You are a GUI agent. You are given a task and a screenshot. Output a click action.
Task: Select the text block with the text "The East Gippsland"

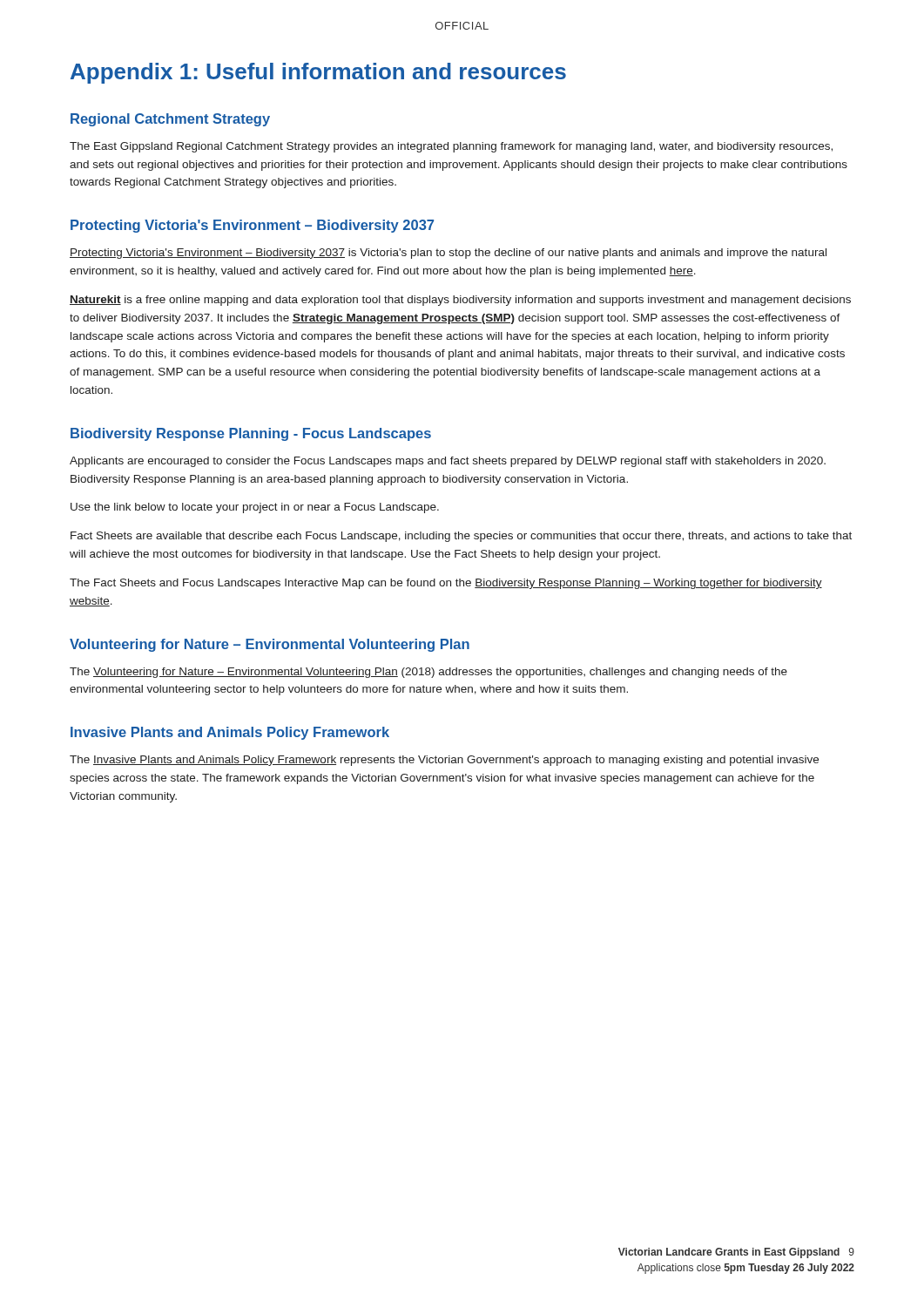click(x=458, y=164)
